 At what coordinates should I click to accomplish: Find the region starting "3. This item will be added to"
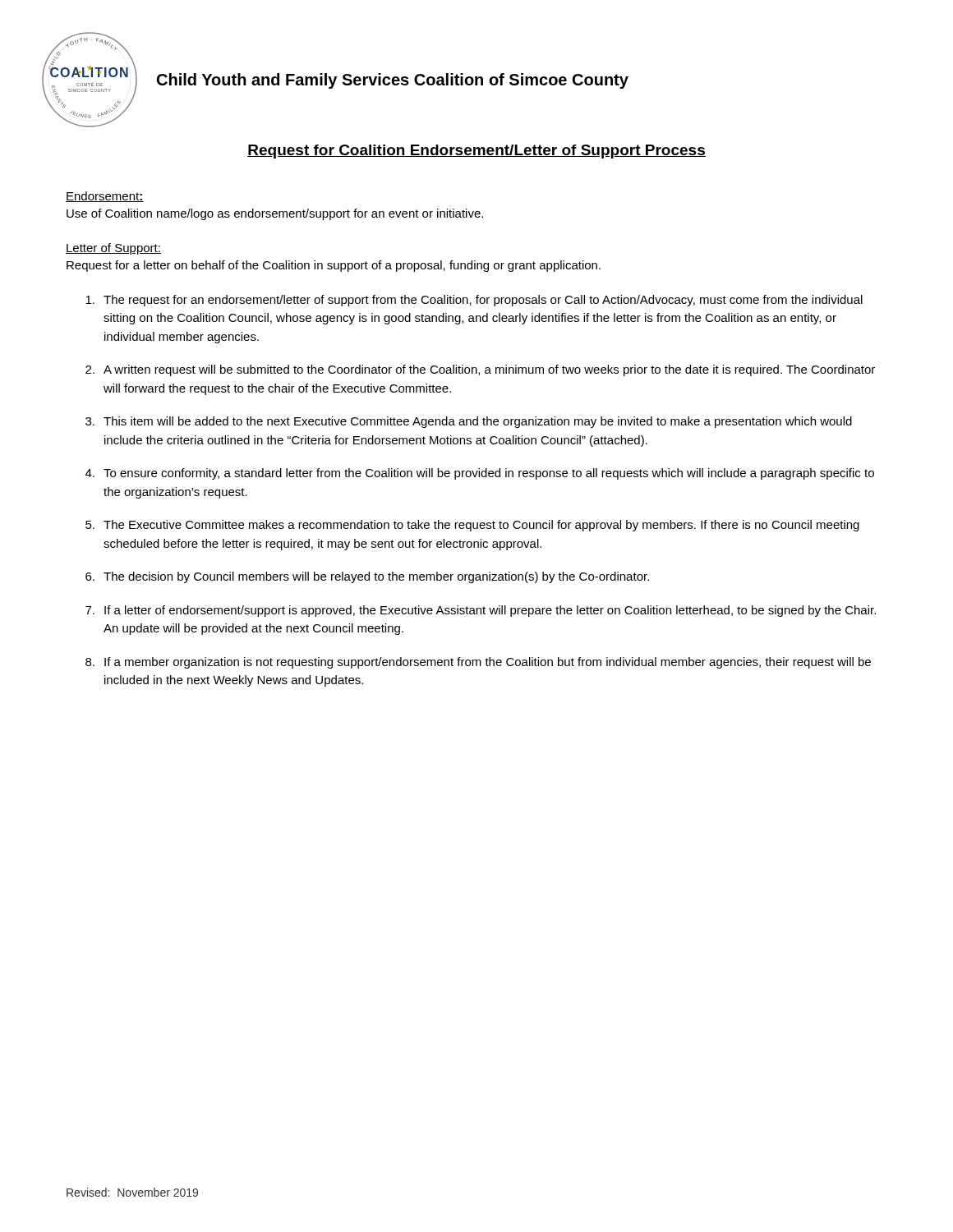(476, 431)
